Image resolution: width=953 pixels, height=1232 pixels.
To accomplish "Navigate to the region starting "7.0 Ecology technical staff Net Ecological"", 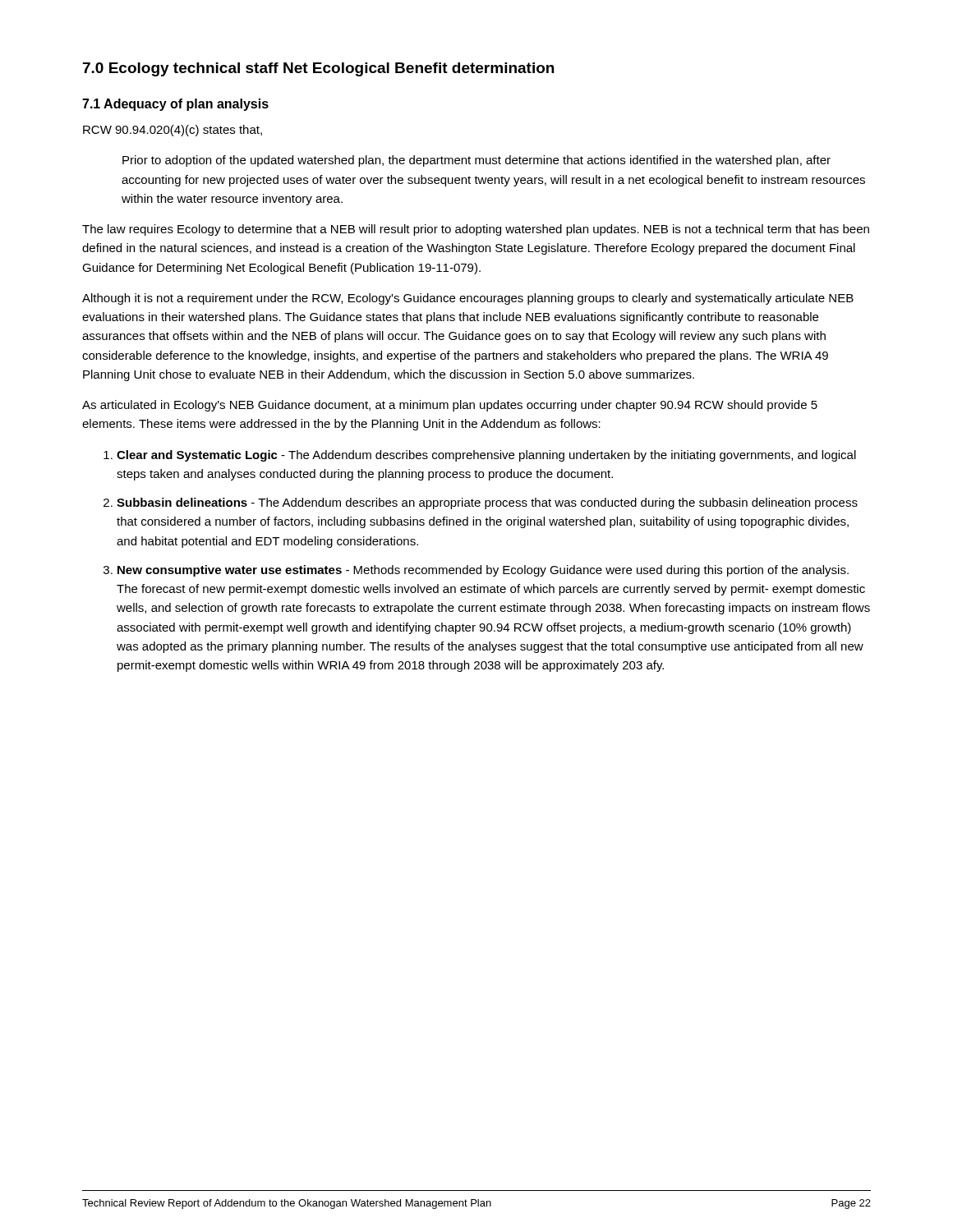I will pos(319,68).
